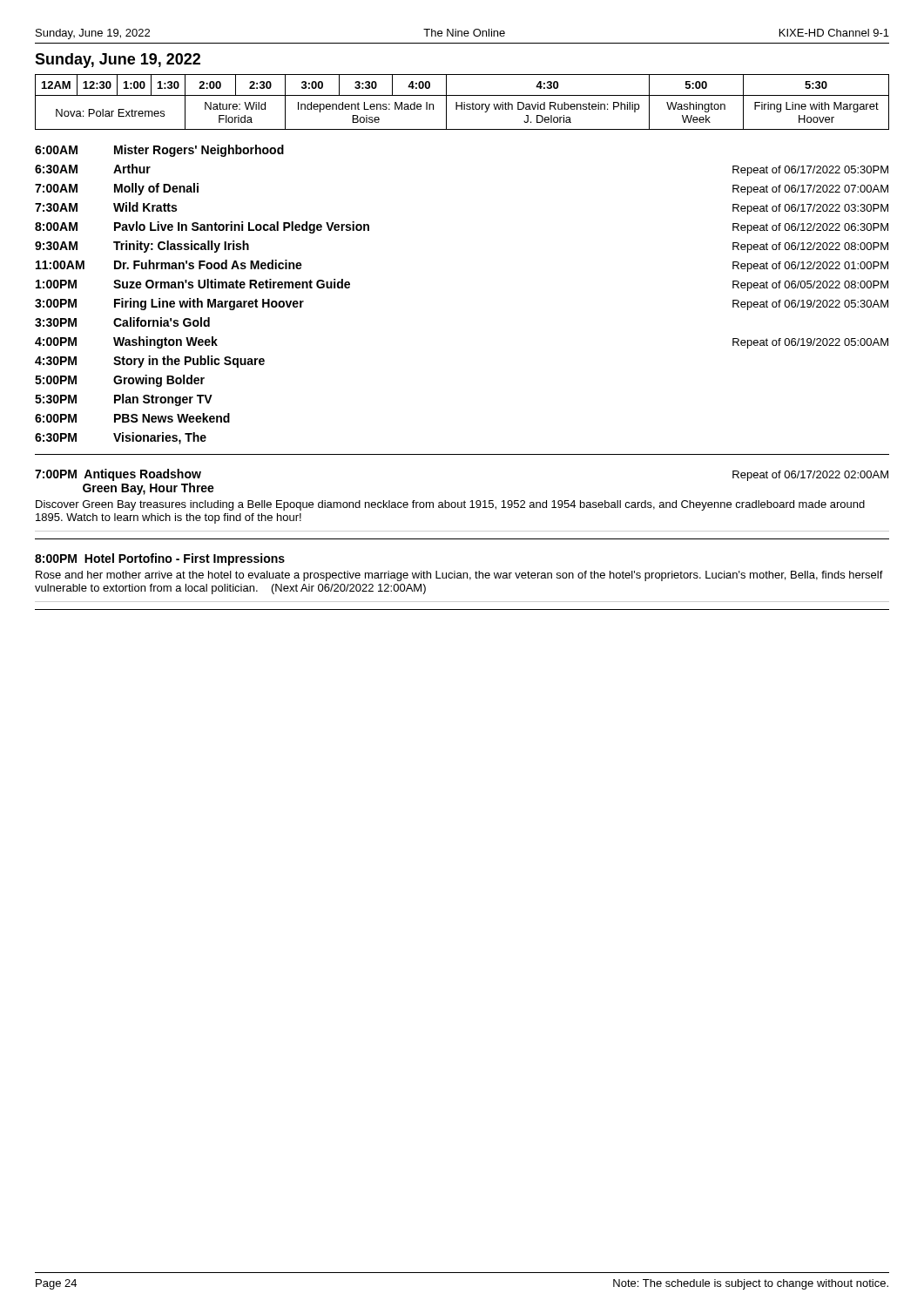Point to the element starting "6:30AM Arthur Repeat of 06/17/2022"
The height and width of the screenshot is (1307, 924).
(x=61, y=170)
